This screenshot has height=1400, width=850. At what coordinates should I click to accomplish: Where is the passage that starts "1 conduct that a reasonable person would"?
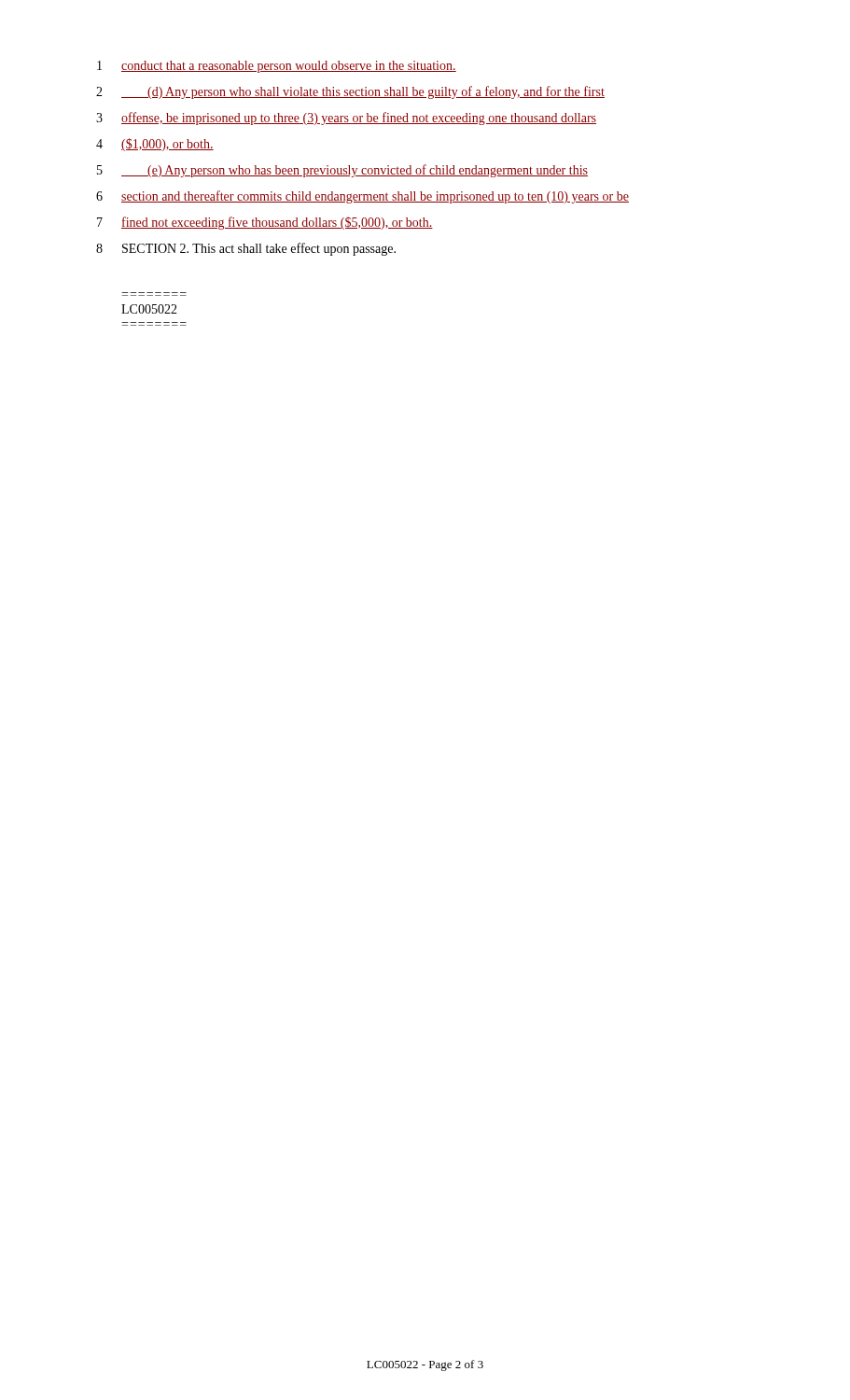point(434,66)
